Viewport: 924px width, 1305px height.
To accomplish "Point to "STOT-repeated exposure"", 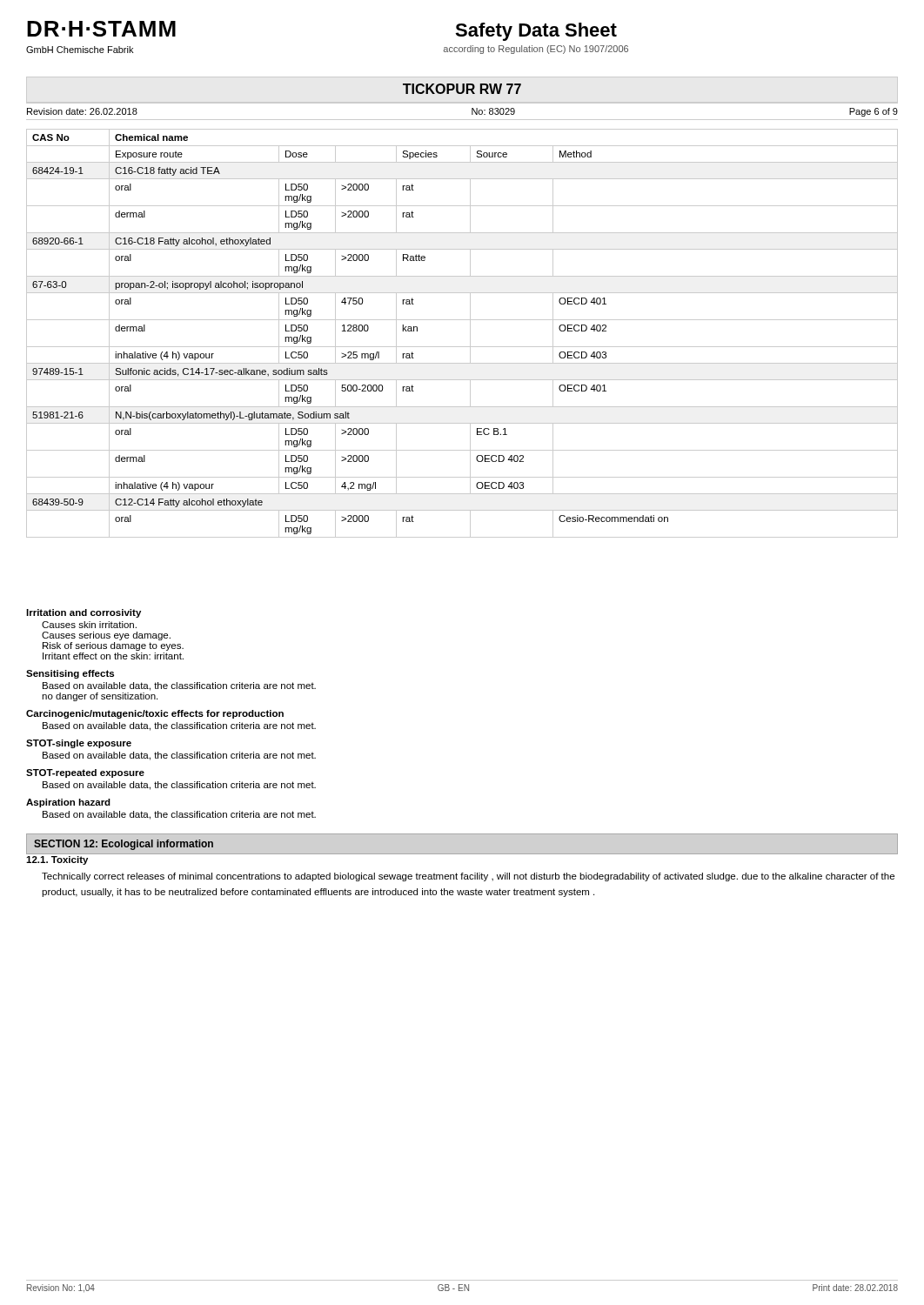I will click(85, 773).
